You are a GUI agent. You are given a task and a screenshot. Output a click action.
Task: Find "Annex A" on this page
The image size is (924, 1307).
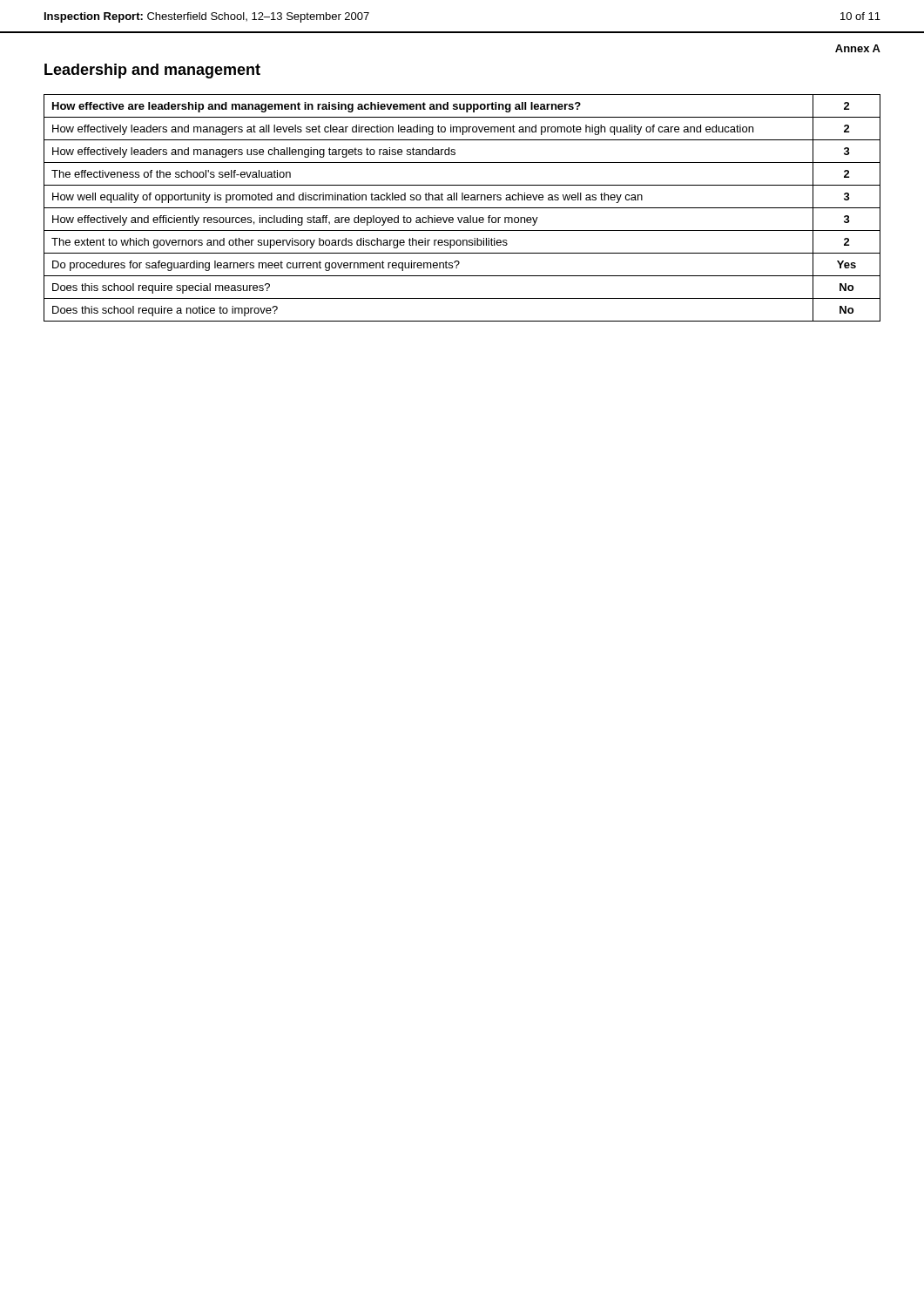tap(858, 48)
